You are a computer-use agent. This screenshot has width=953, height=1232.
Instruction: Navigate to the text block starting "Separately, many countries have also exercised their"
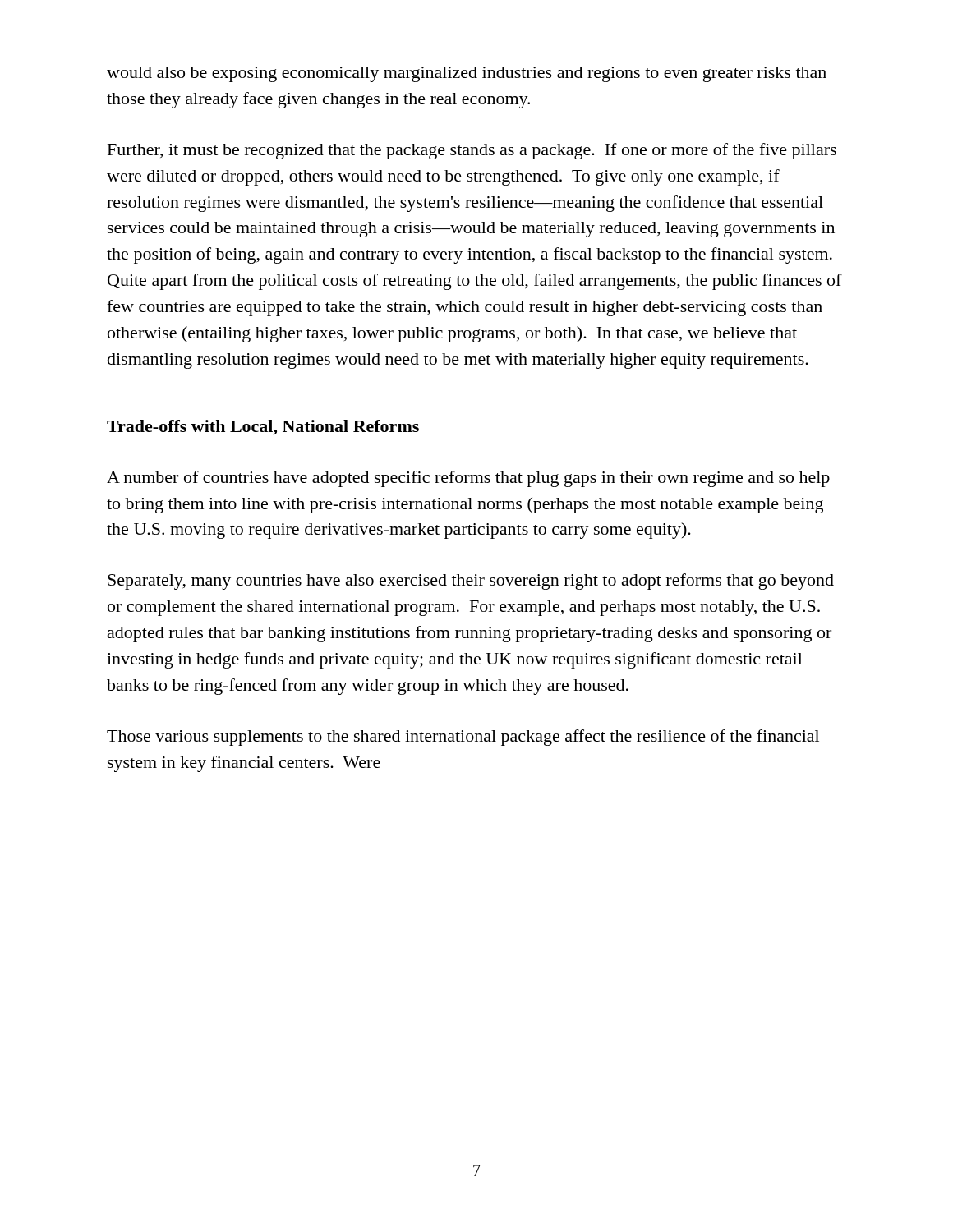click(x=470, y=632)
